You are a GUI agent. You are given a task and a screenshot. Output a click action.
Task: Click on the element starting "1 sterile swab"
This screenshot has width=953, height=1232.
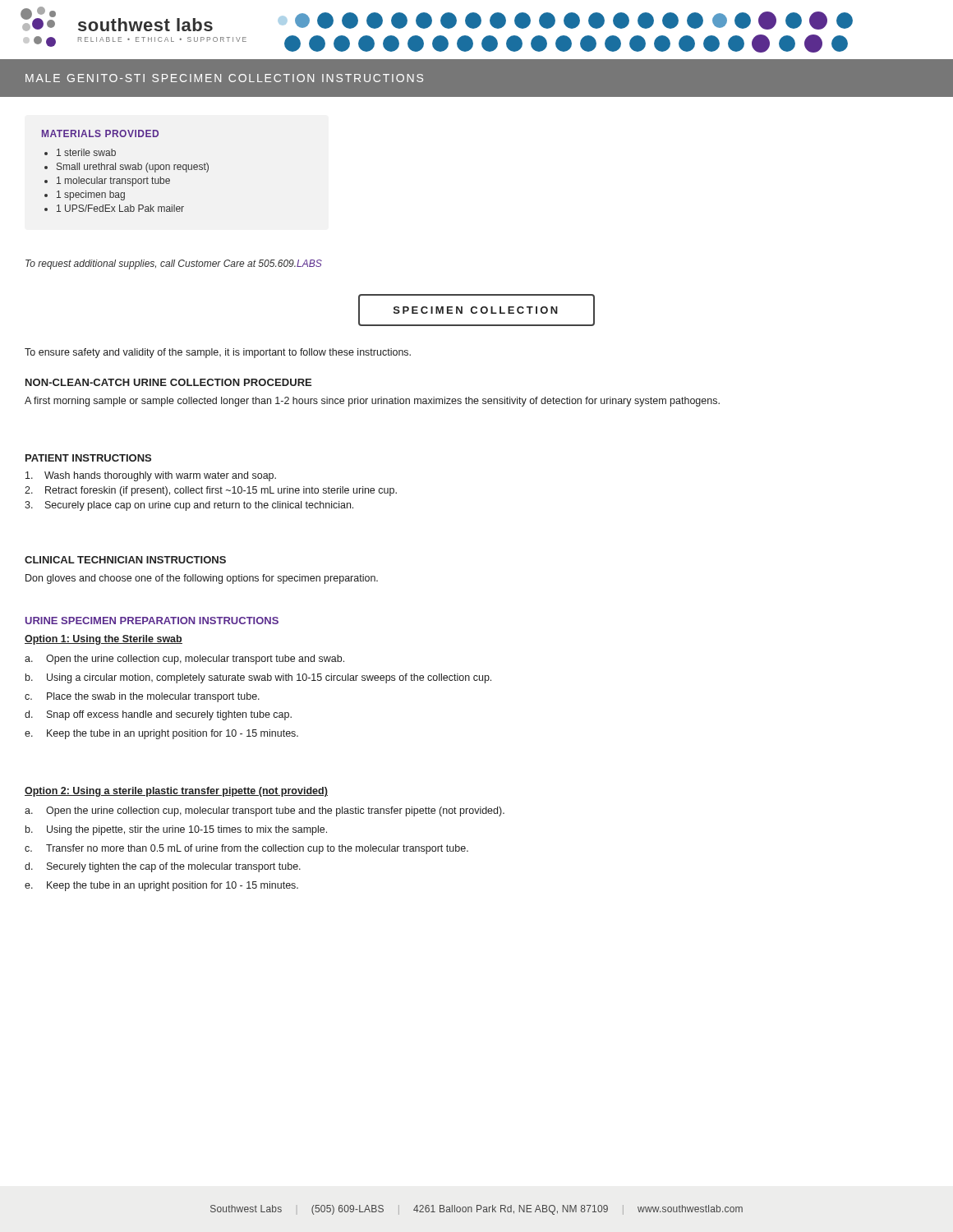(86, 153)
